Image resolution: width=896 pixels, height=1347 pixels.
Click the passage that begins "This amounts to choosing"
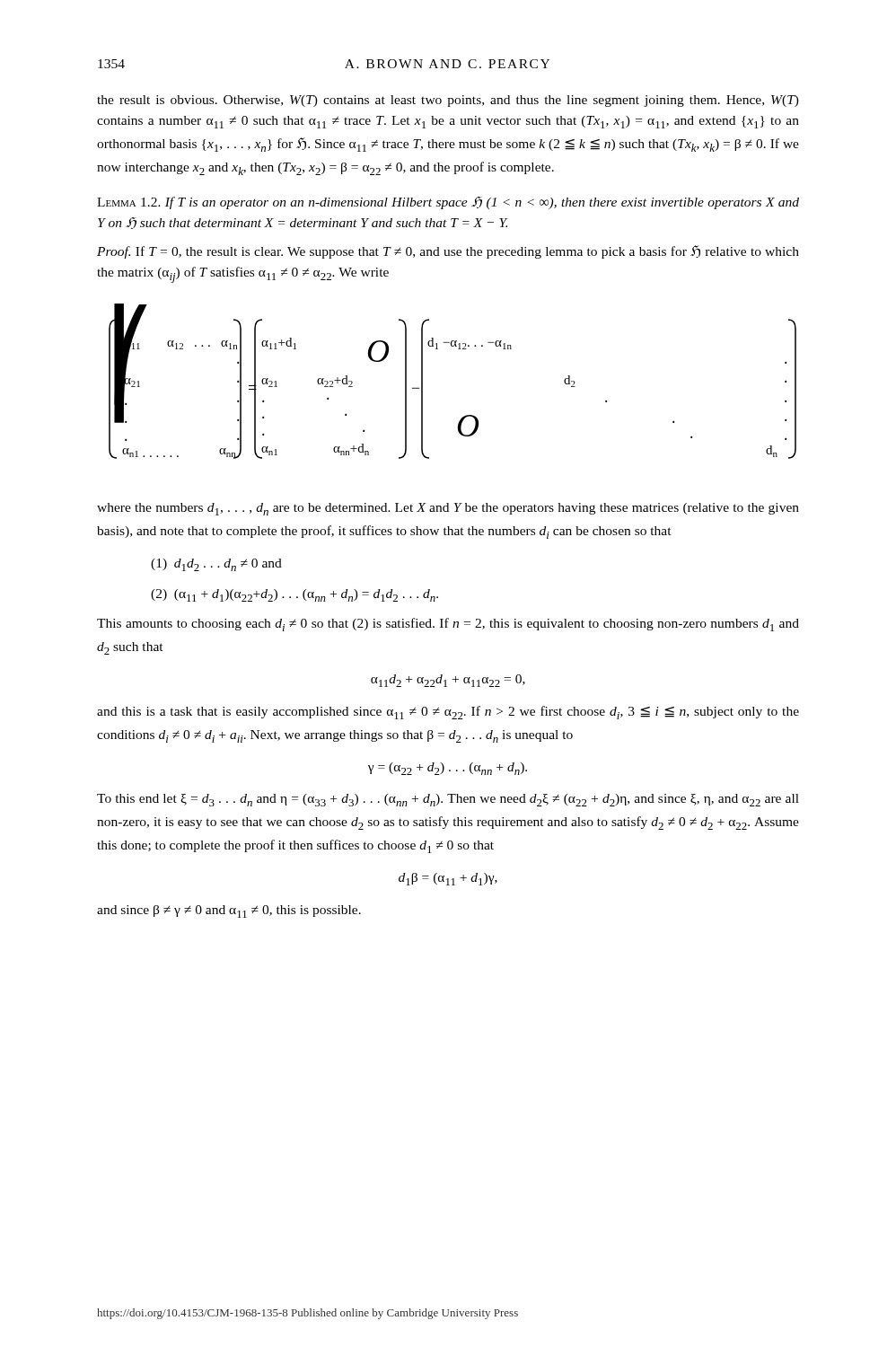448,637
